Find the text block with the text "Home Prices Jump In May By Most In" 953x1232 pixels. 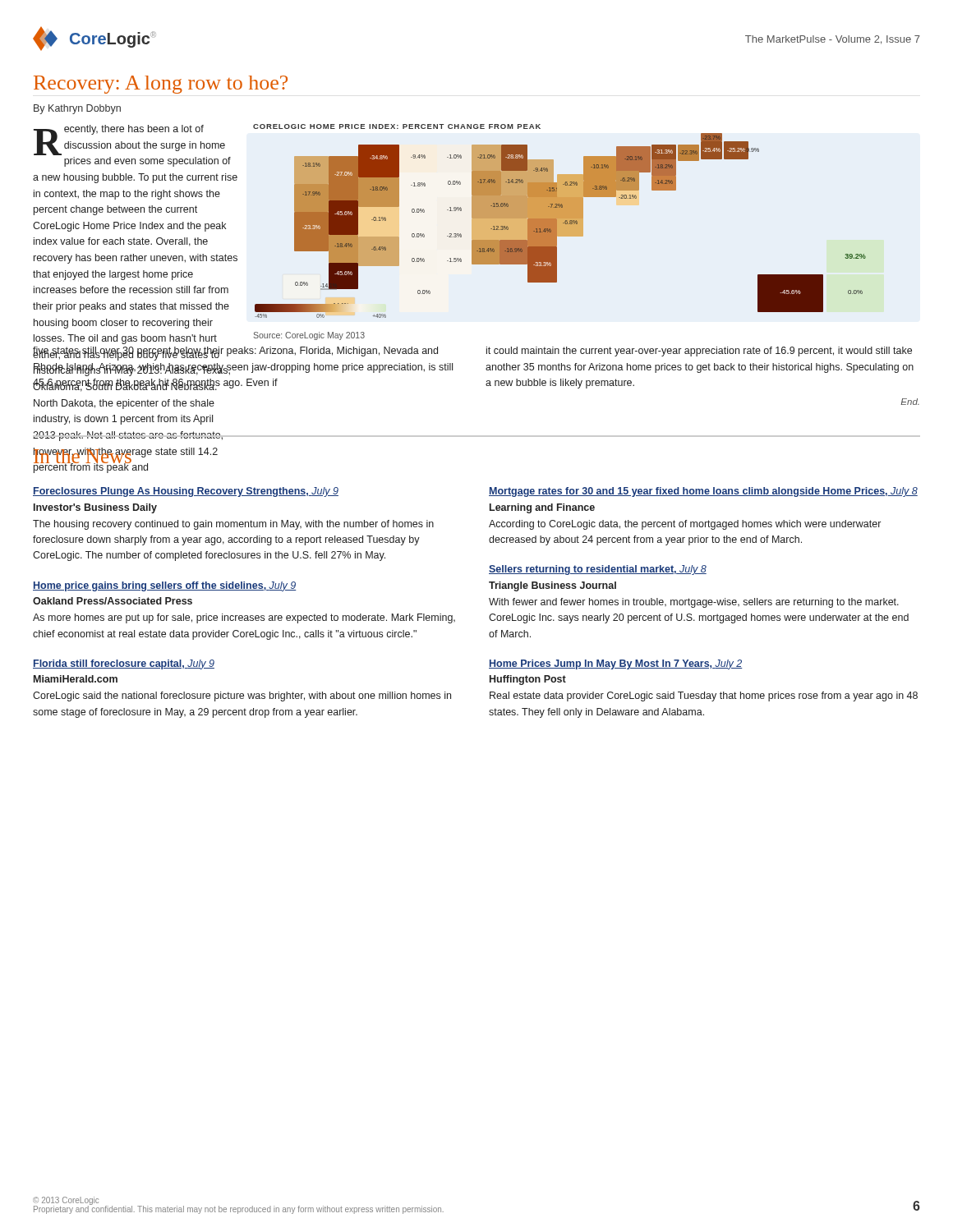coord(704,689)
